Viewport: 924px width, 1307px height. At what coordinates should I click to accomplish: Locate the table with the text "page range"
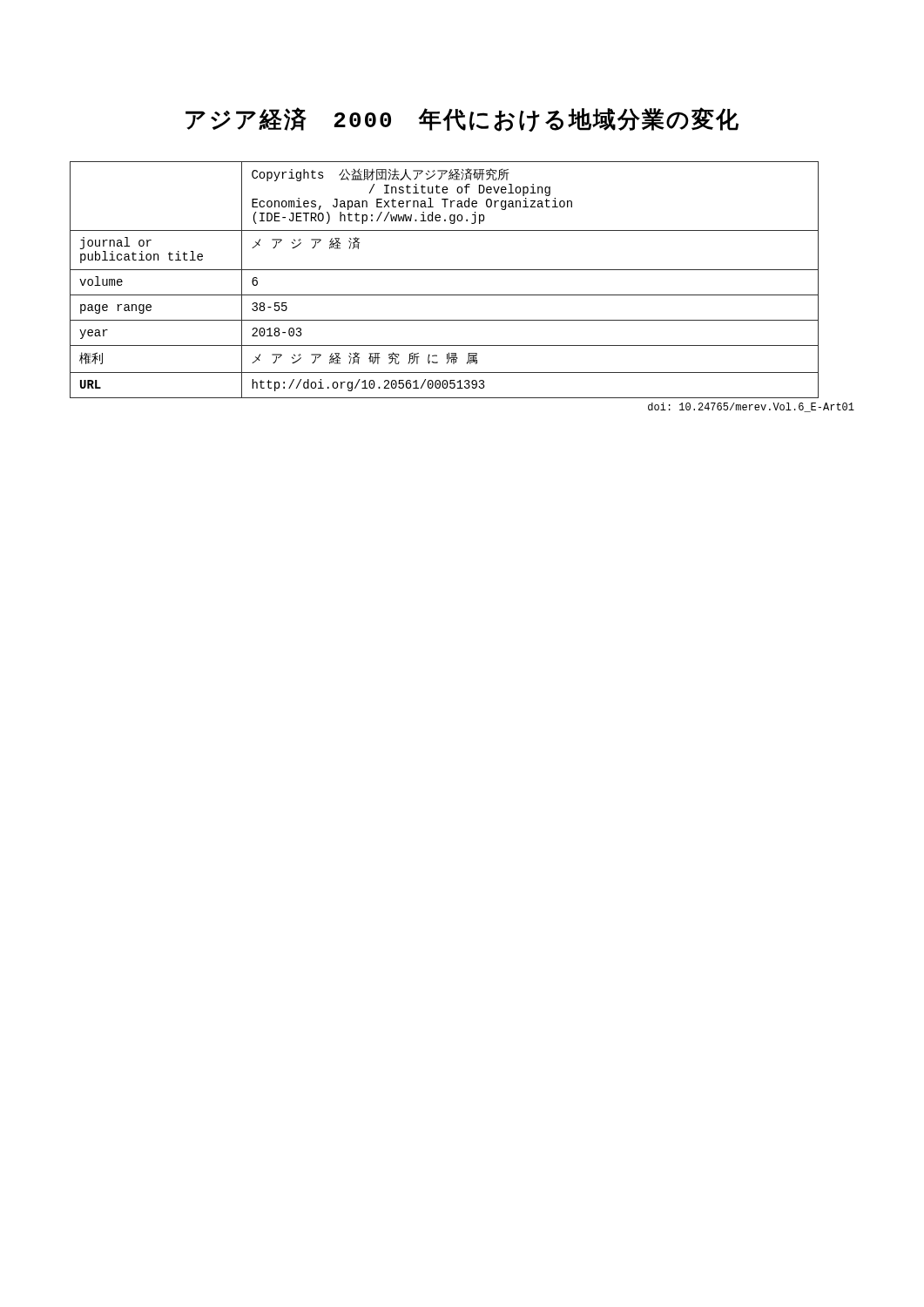[462, 280]
